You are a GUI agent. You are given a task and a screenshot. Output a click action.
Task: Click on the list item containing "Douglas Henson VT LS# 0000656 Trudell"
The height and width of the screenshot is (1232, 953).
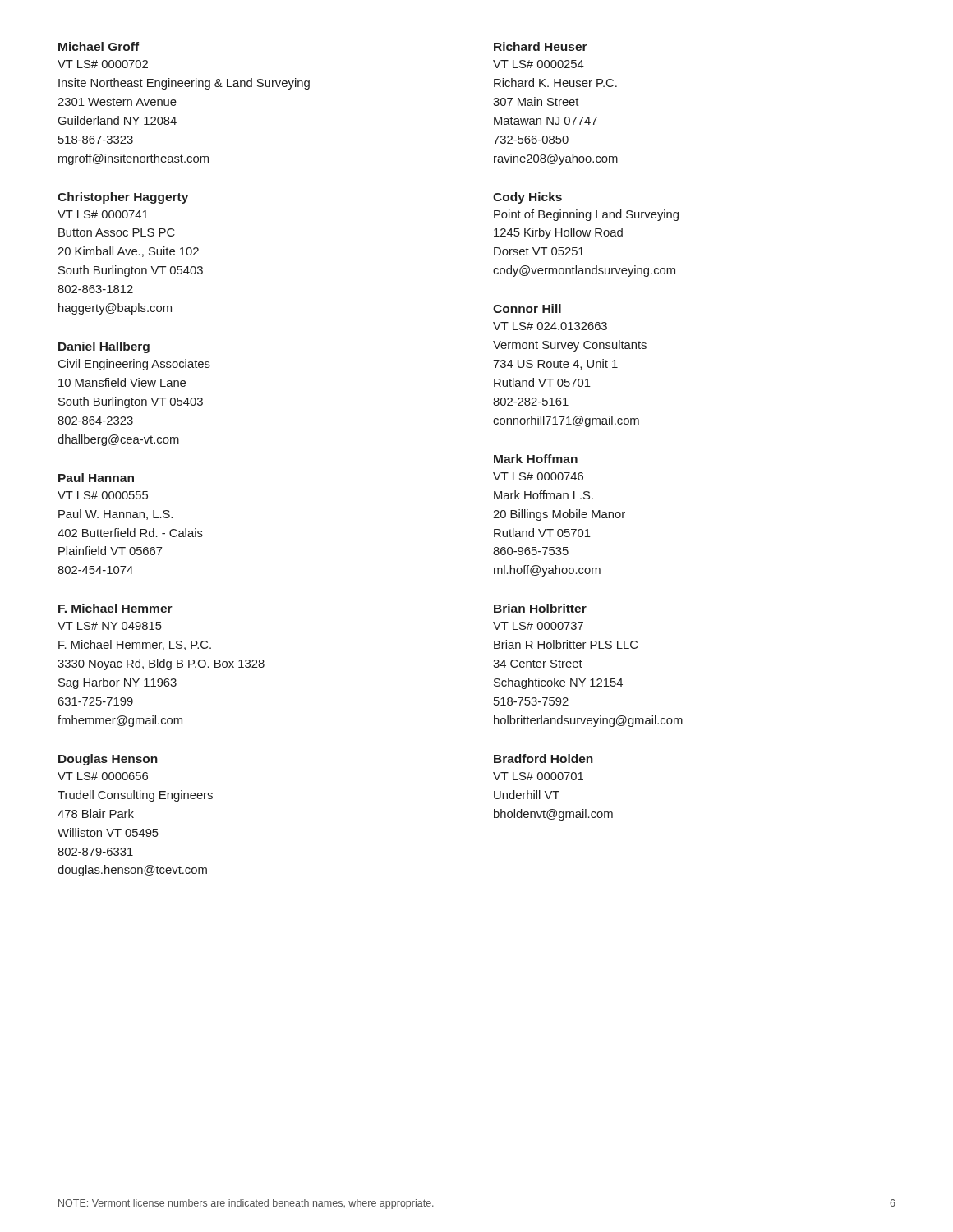[x=108, y=760]
